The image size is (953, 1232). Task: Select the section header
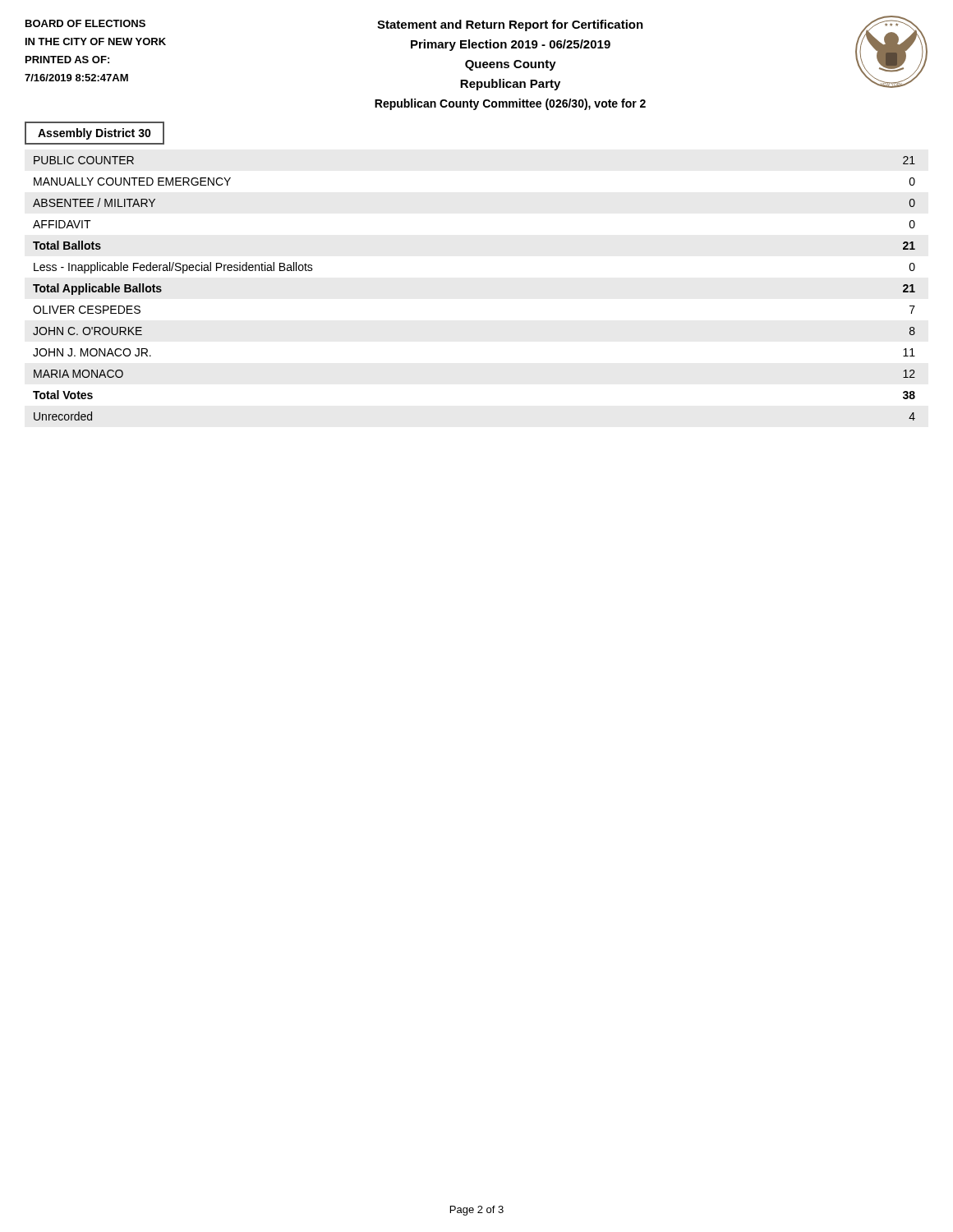[94, 133]
